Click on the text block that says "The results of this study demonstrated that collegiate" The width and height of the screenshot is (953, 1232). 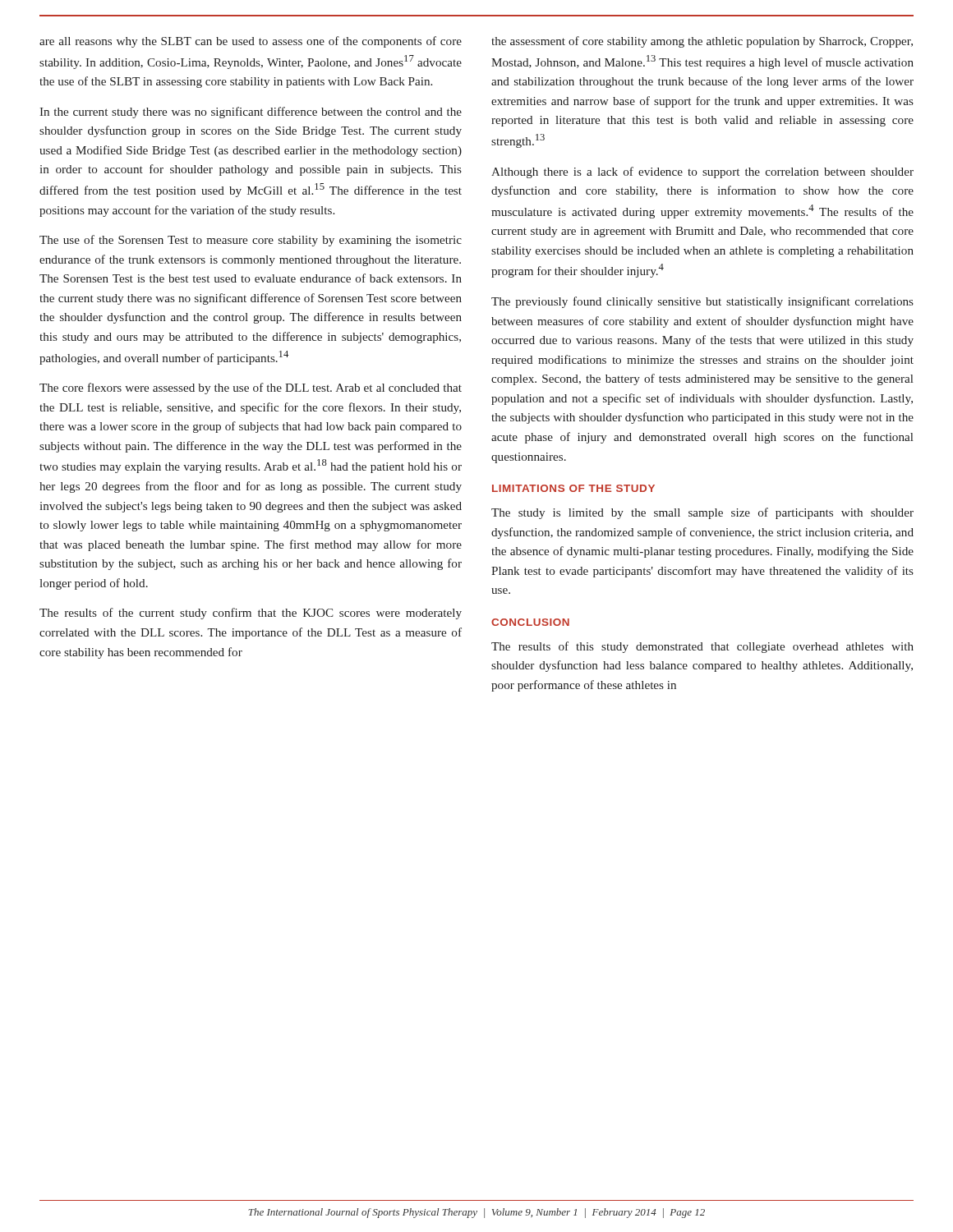click(x=702, y=665)
